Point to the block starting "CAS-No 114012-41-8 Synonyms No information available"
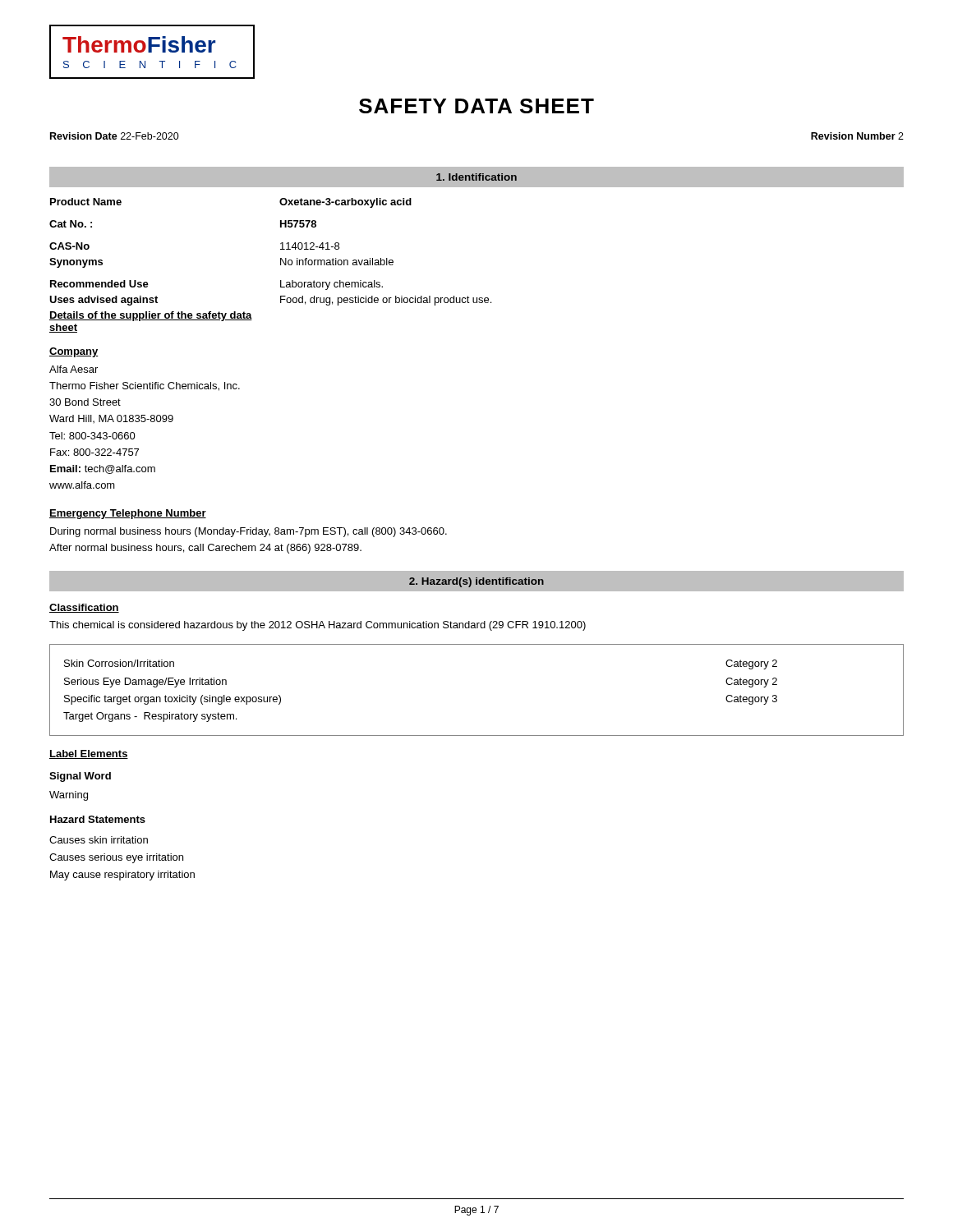 point(65,245)
